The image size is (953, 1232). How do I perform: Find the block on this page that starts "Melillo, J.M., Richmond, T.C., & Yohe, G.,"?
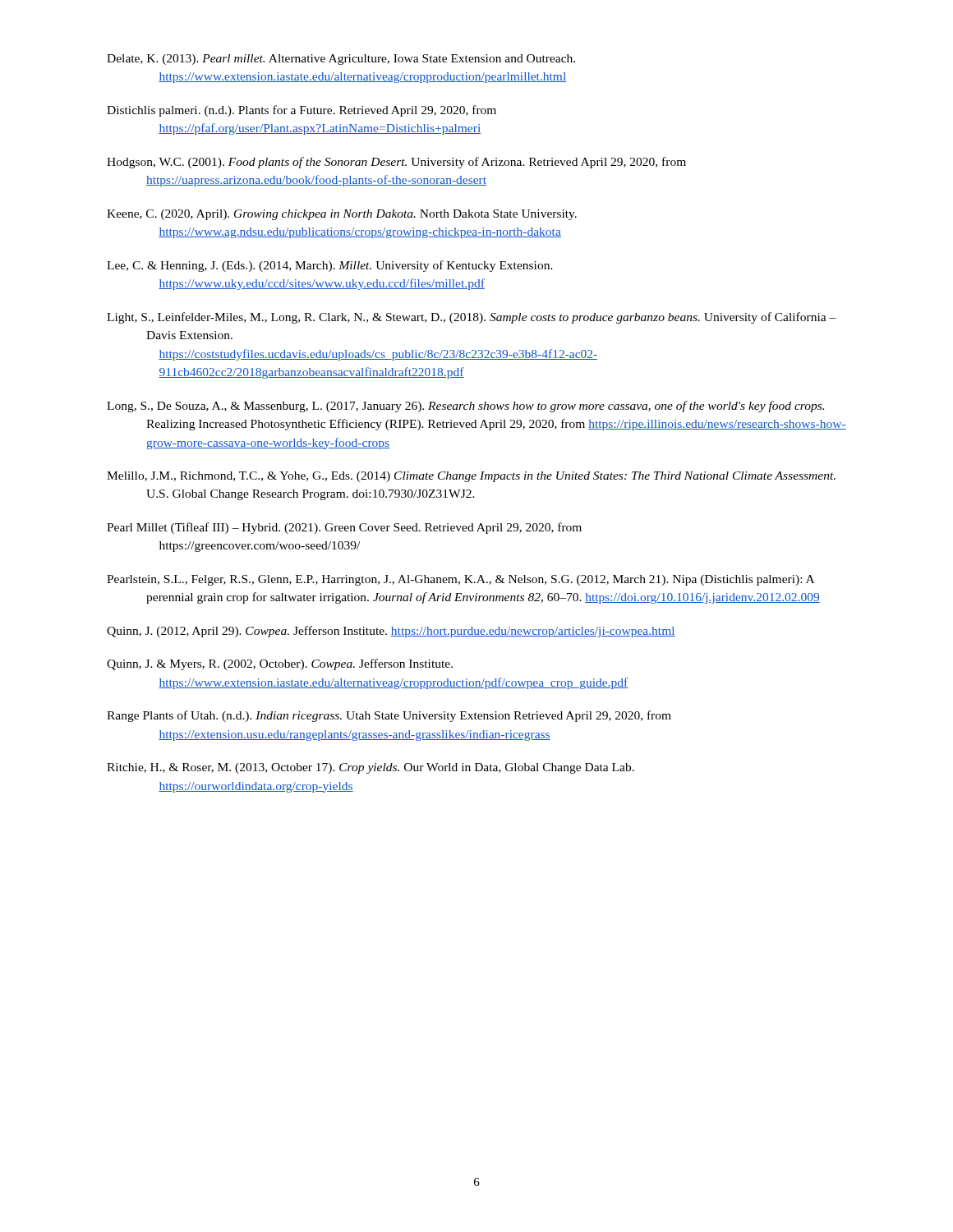(472, 484)
